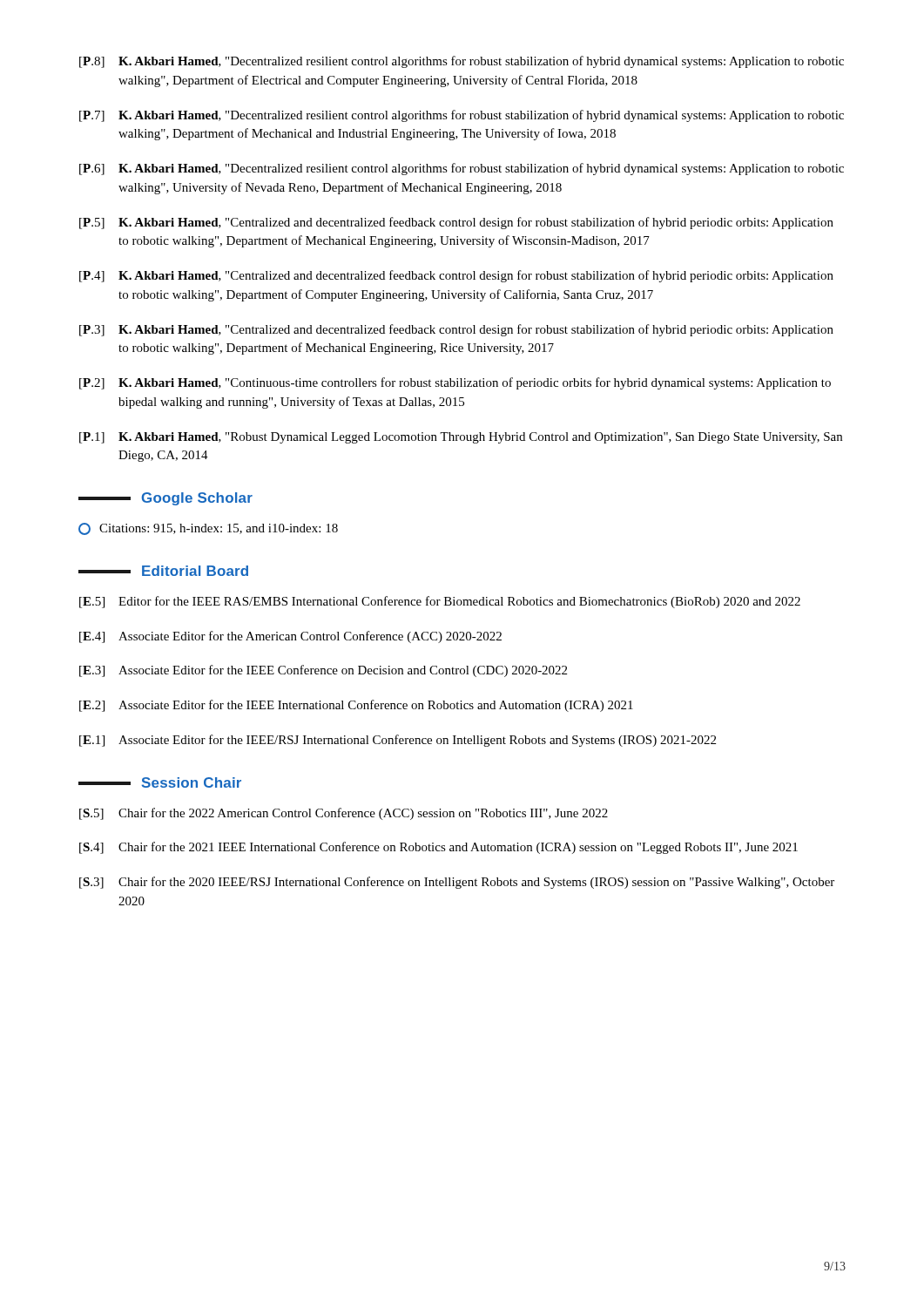Select the section header that says "Session Chair"
924x1307 pixels.
pyautogui.click(x=160, y=783)
